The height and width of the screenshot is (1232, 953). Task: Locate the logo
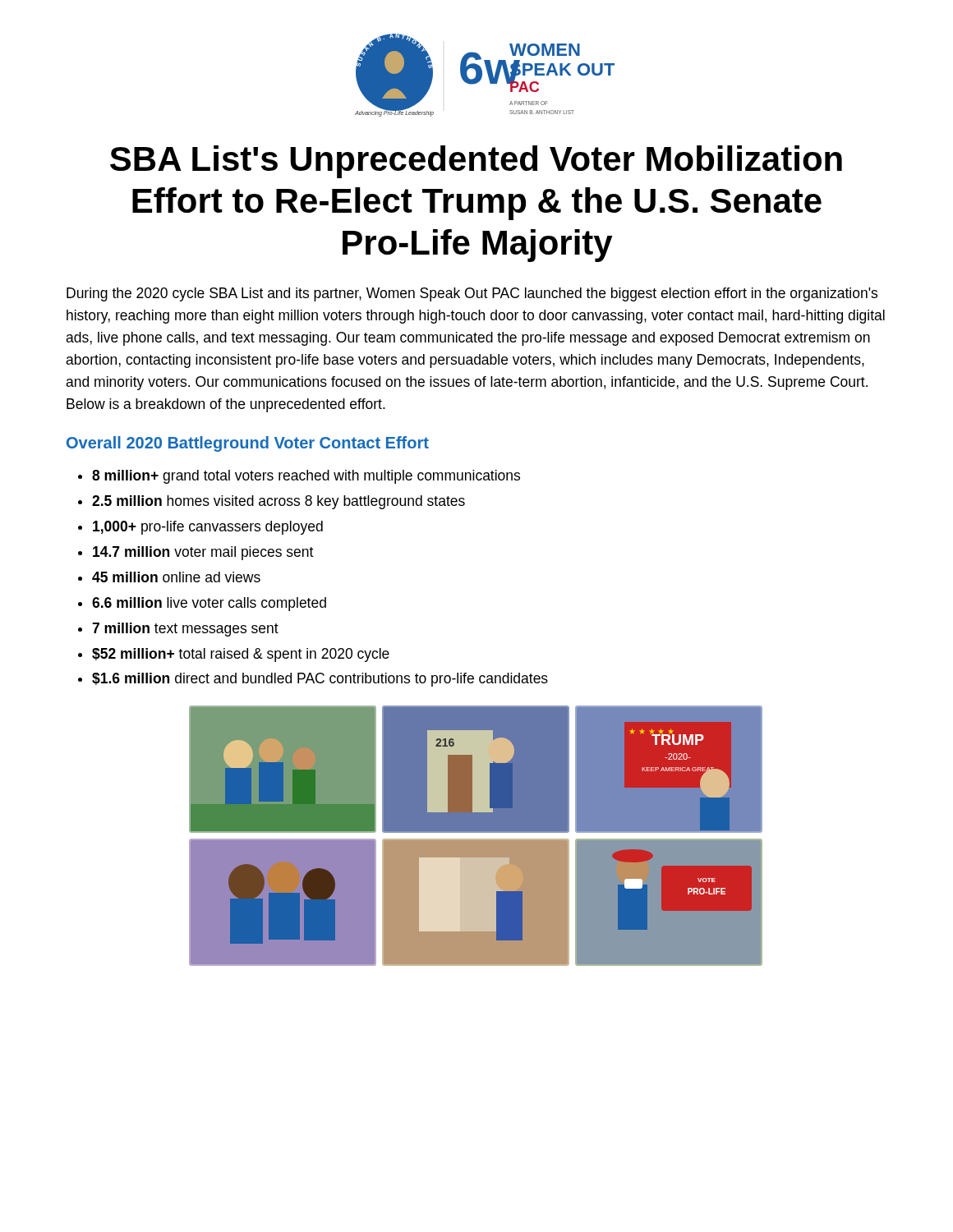[x=476, y=78]
